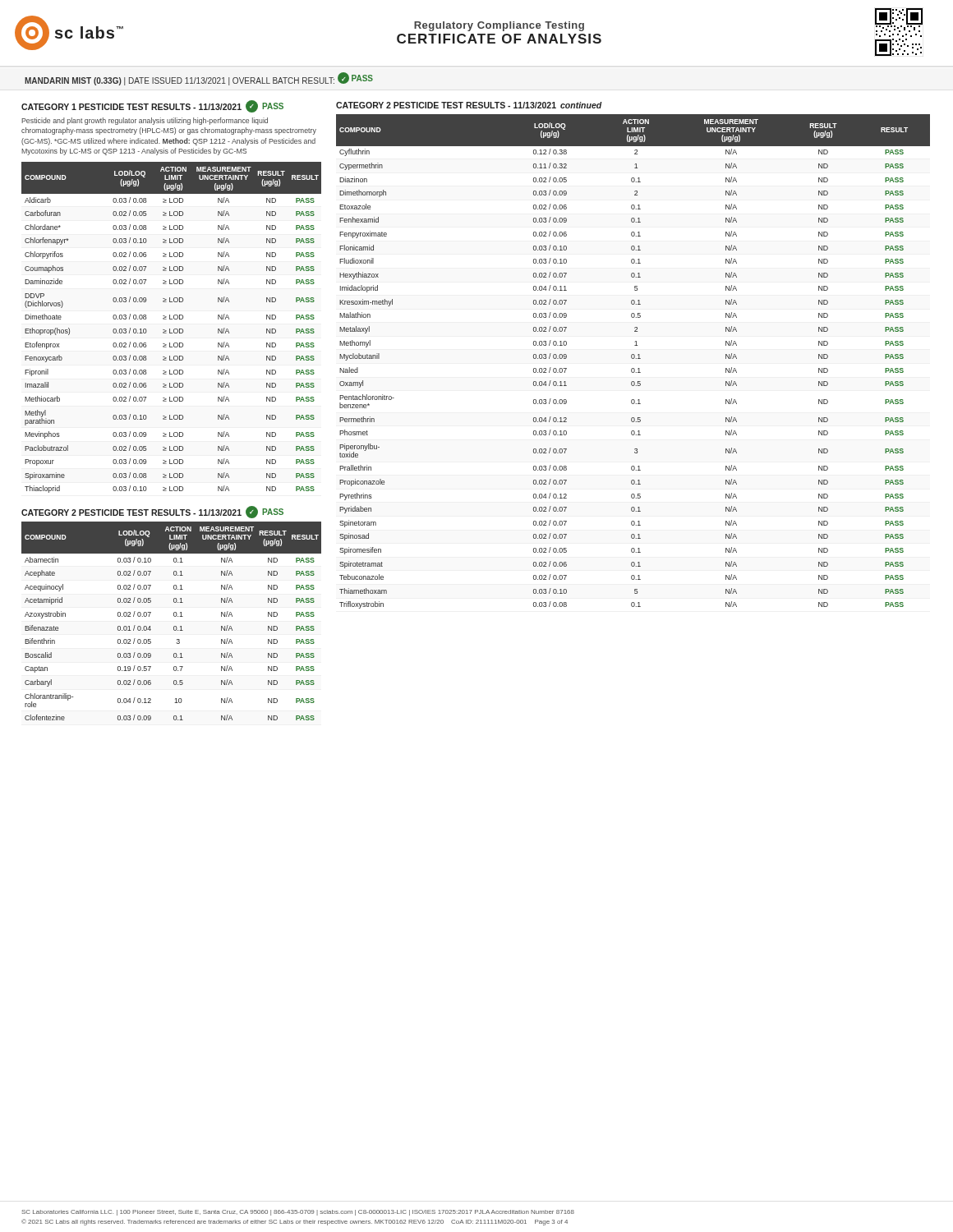The width and height of the screenshot is (953, 1232).
Task: Find the region starting "Pesticide and plant growth regulator analysis utilizing high-performance"
Action: tap(169, 136)
